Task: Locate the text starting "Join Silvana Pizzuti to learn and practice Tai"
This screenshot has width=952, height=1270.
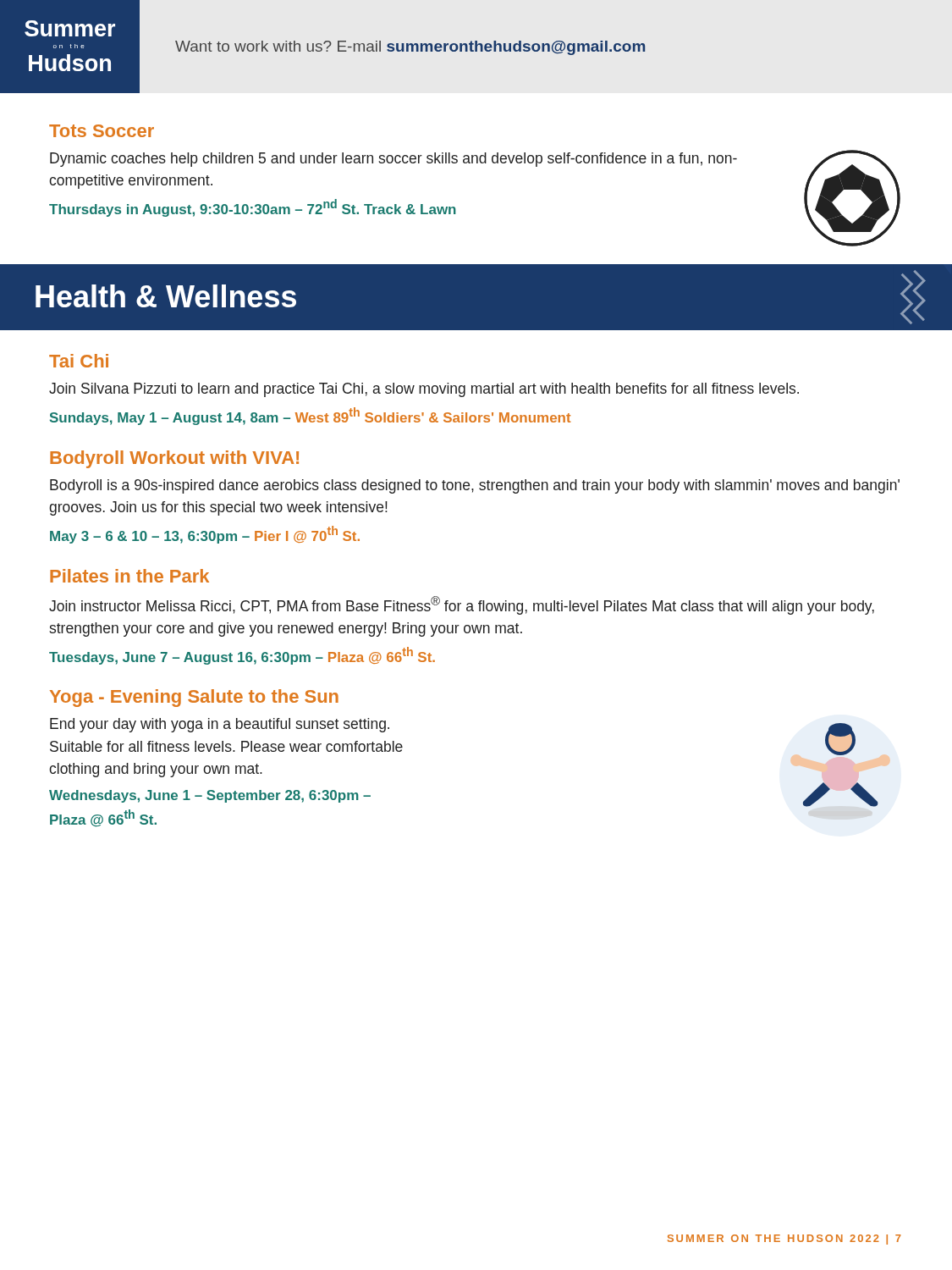Action: [x=425, y=389]
